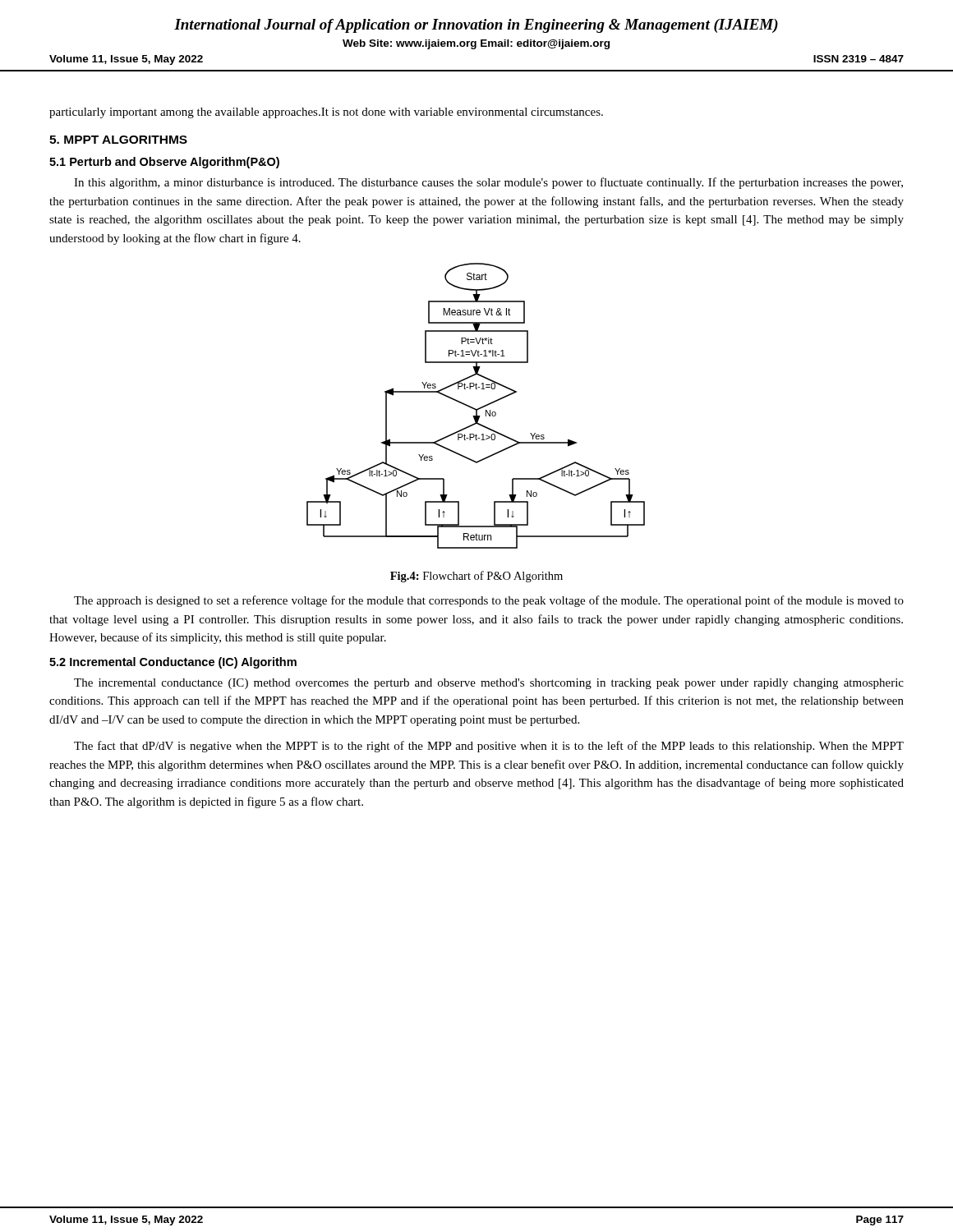Click the flowchart

[x=476, y=412]
